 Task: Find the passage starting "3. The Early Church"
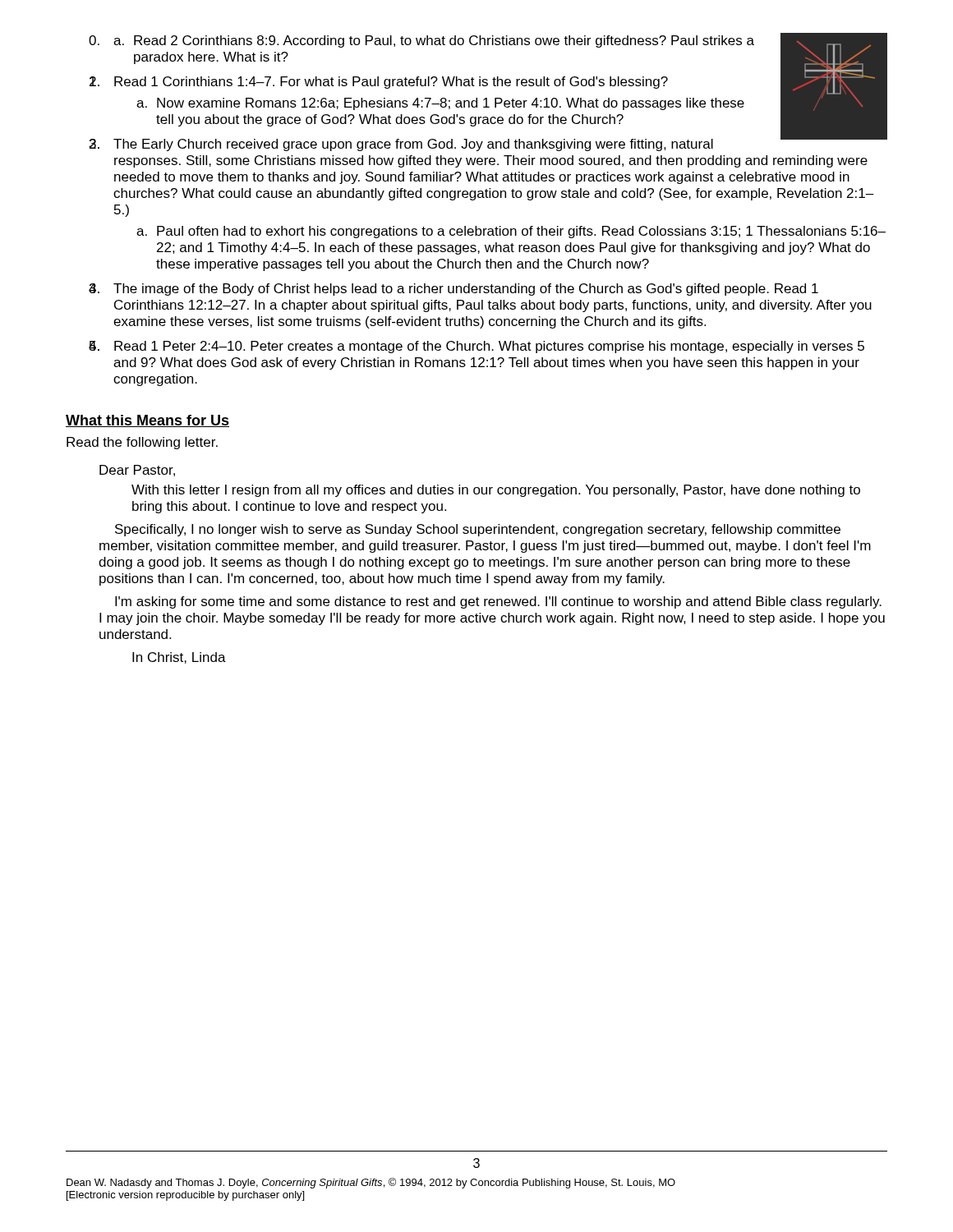point(489,205)
